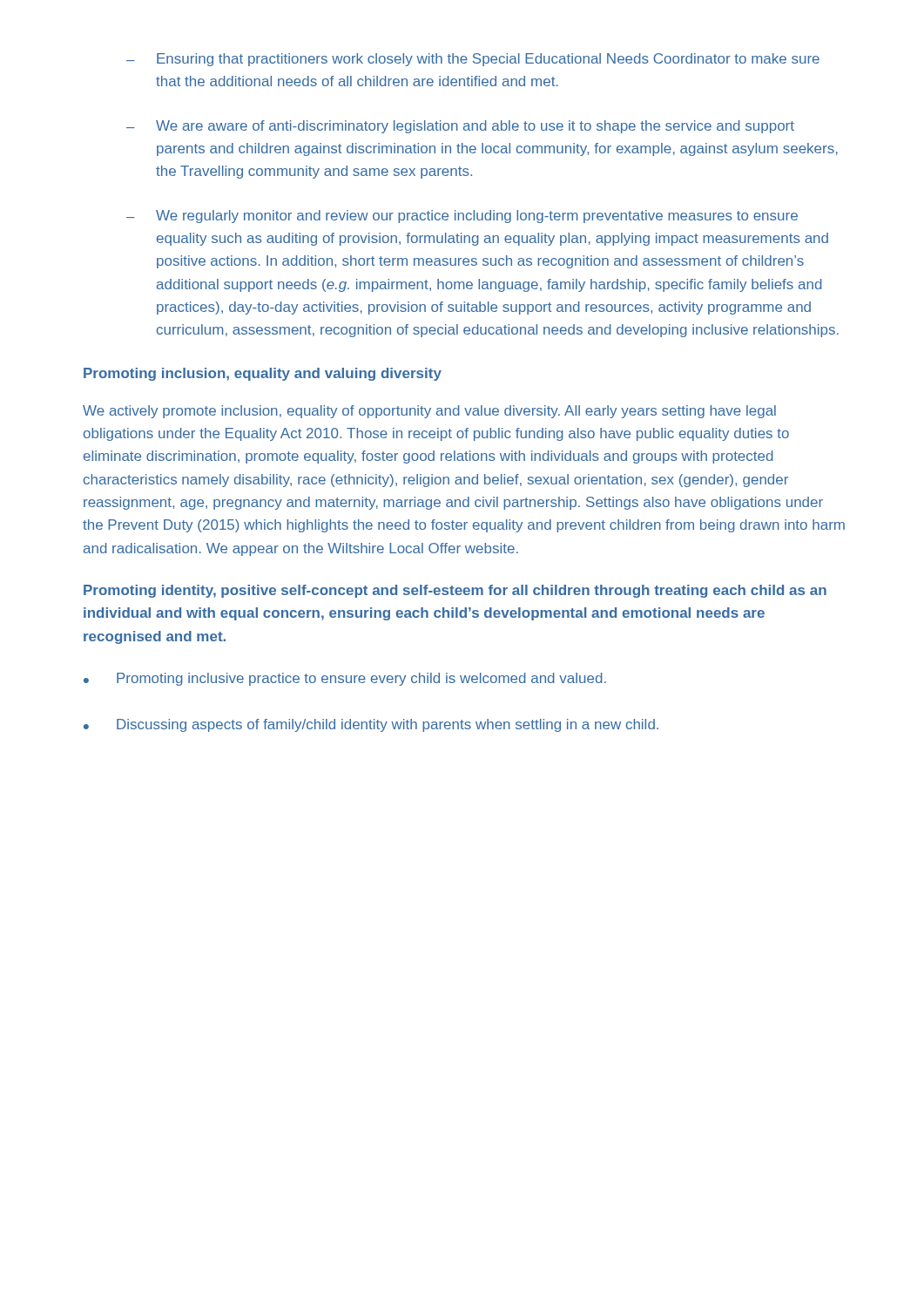Select the list item with the text "– We are aware of anti-discriminatory"
The height and width of the screenshot is (1307, 924).
(486, 149)
